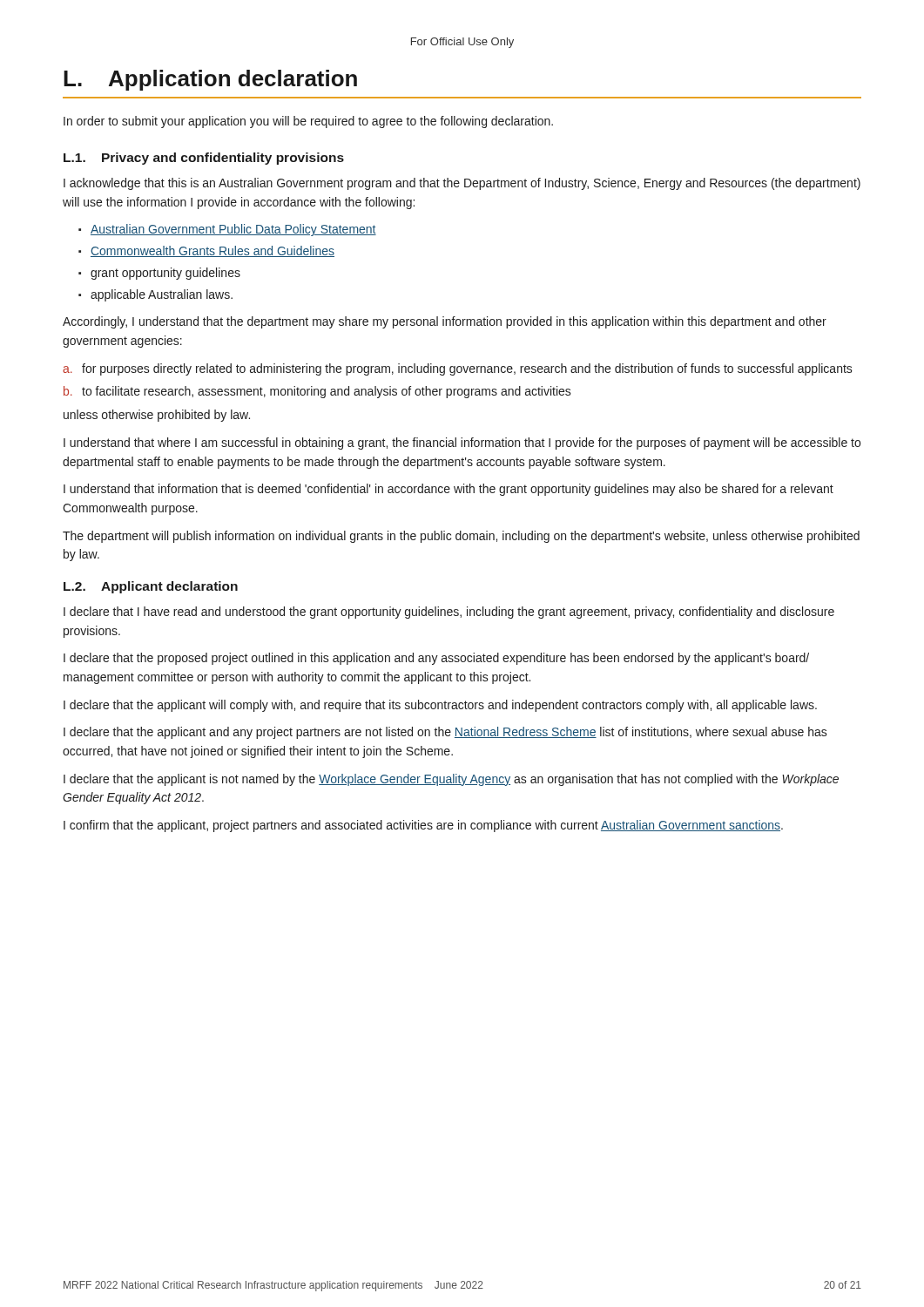Click on the region starting "In order to submit your application you will"

(x=308, y=121)
